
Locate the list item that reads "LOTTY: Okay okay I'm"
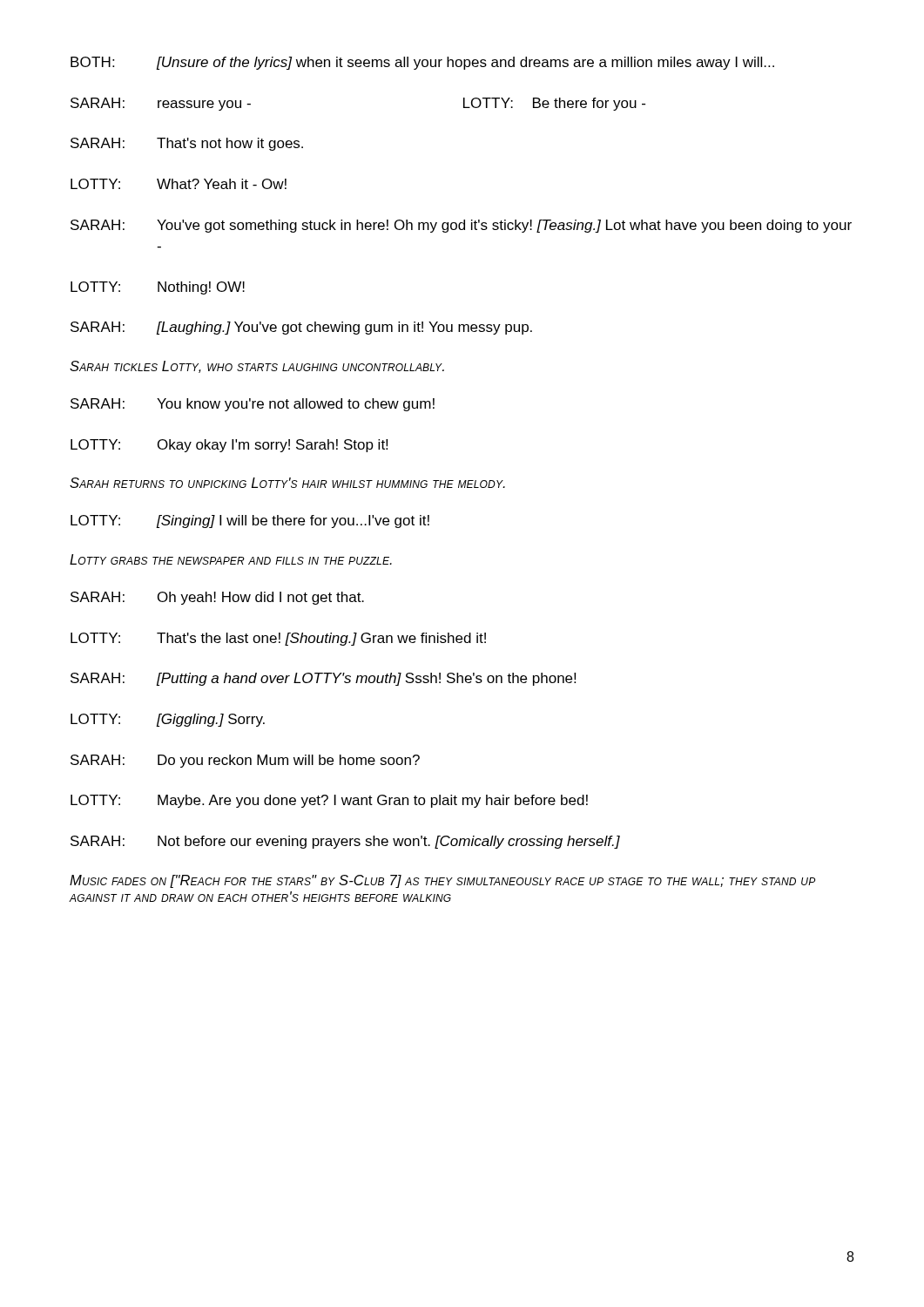[x=229, y=446]
